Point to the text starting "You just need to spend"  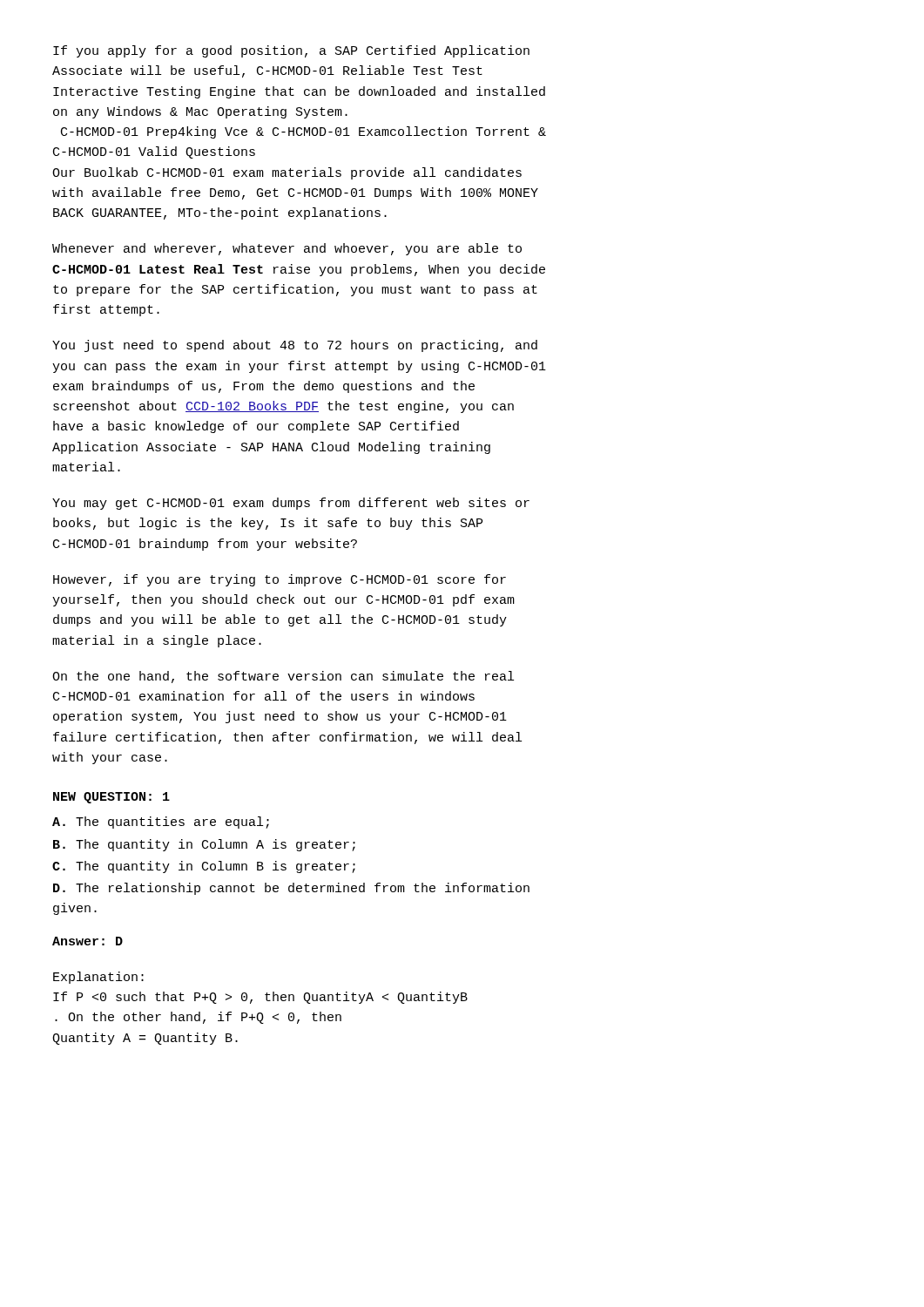click(x=299, y=407)
